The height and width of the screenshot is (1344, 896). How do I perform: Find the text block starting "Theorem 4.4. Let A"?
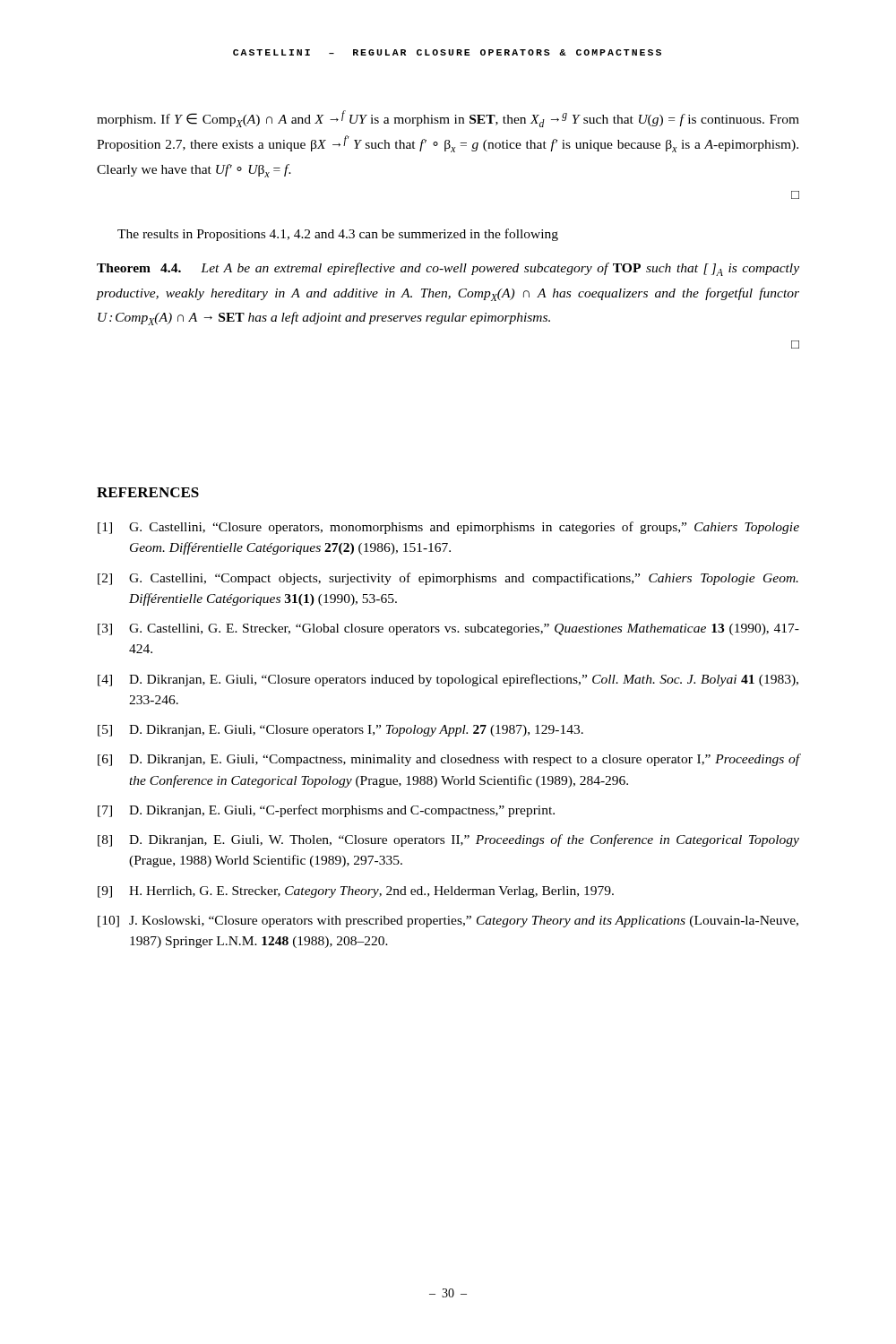click(448, 307)
